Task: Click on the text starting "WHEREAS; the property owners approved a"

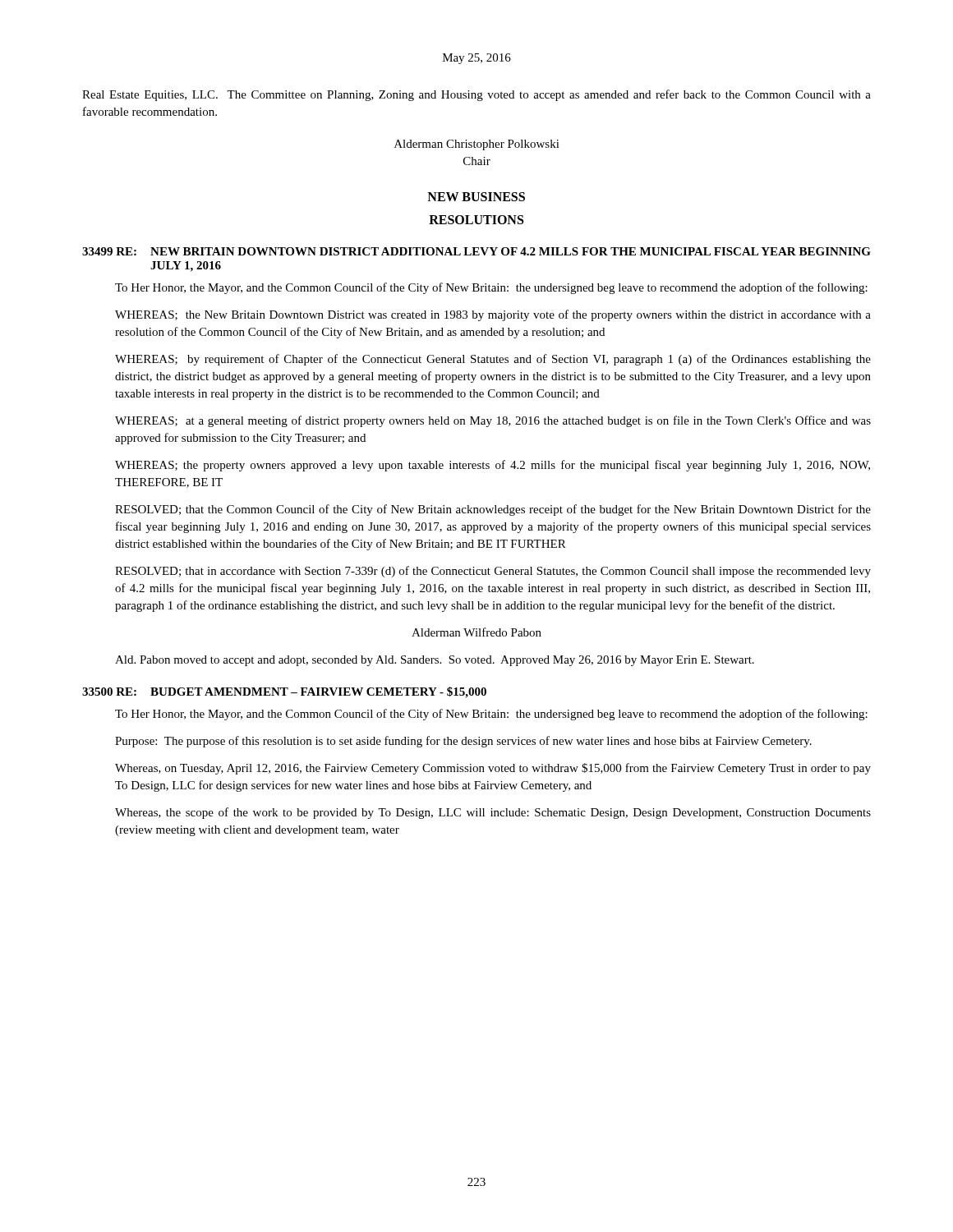Action: (x=493, y=474)
